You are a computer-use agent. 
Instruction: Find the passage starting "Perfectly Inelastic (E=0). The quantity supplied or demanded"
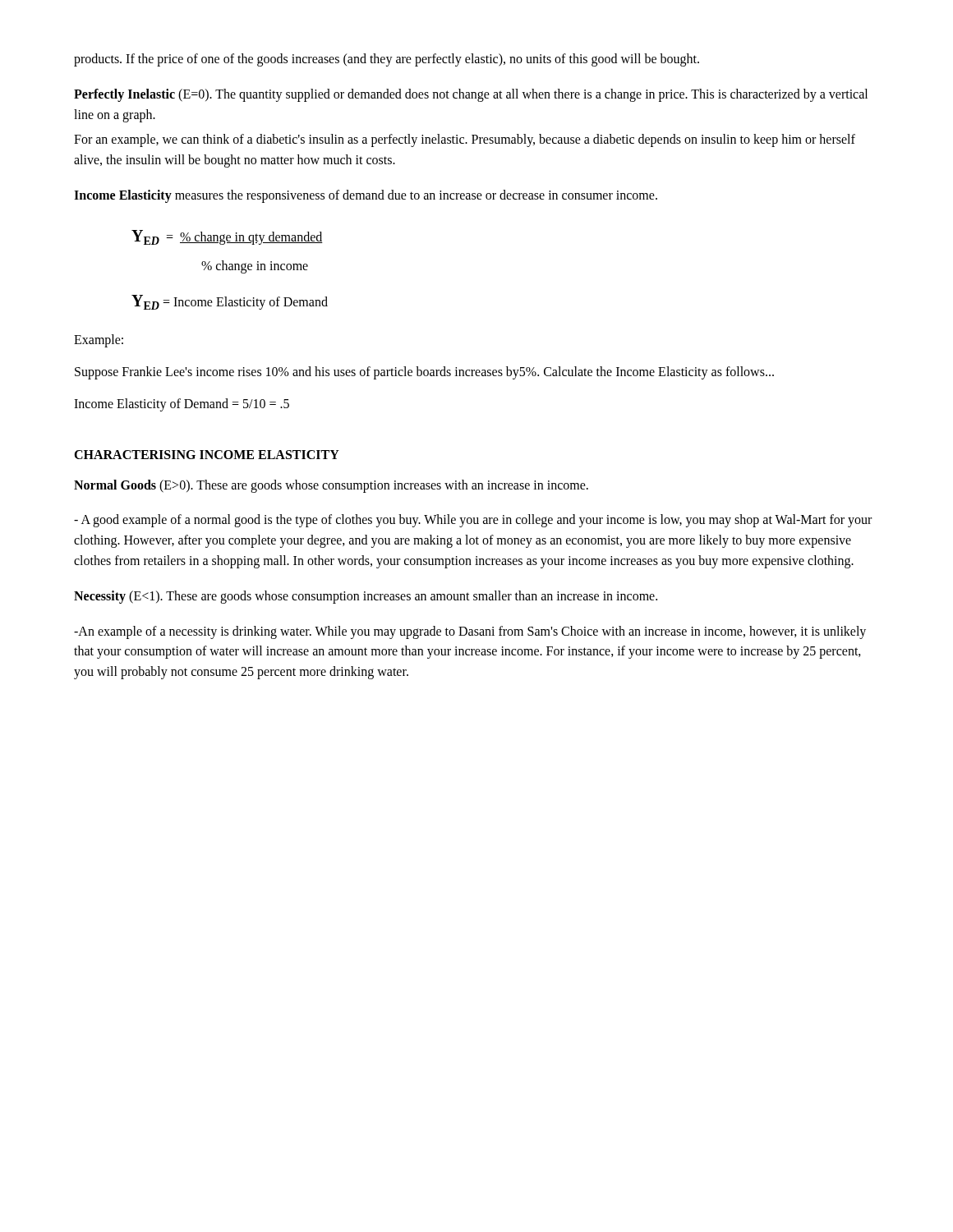pyautogui.click(x=471, y=104)
